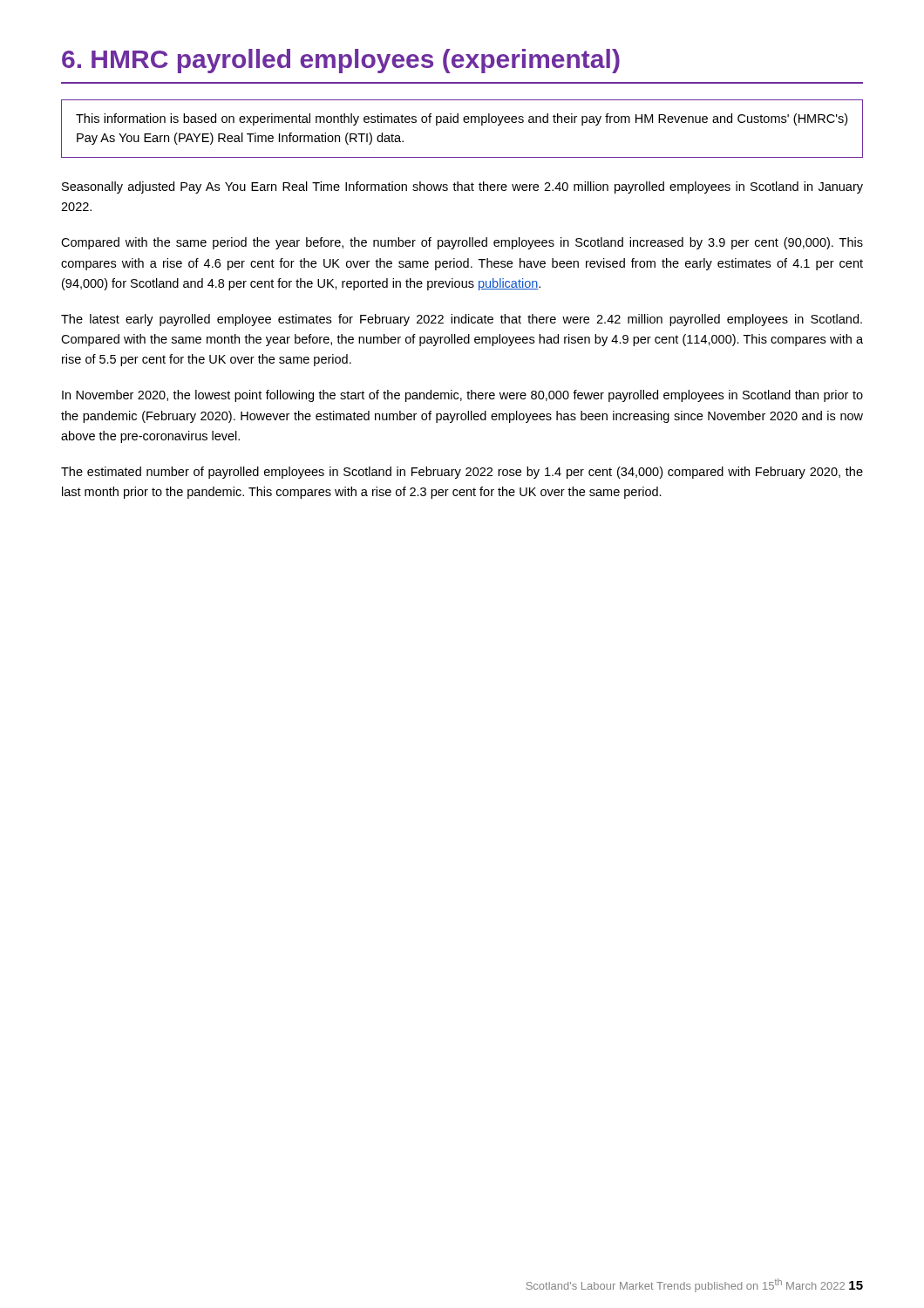Find the title that reads "6. HMRC payrolled employees (experimental)"

341,59
